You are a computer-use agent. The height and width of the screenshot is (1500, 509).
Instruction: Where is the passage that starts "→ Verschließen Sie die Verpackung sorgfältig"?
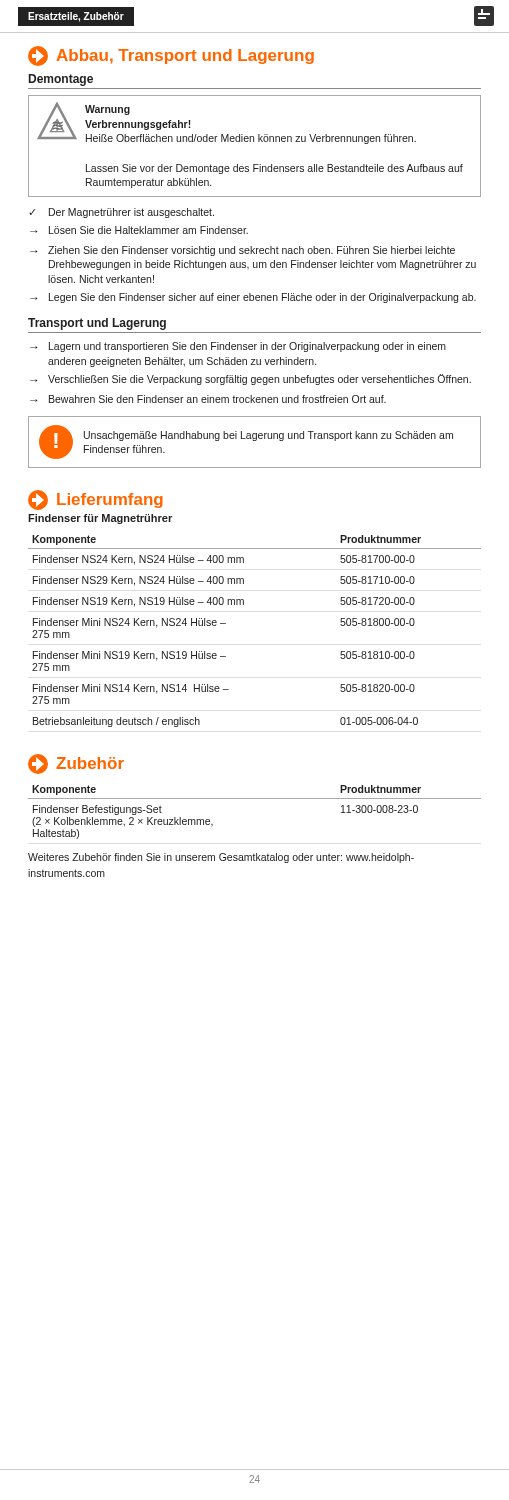(x=250, y=380)
